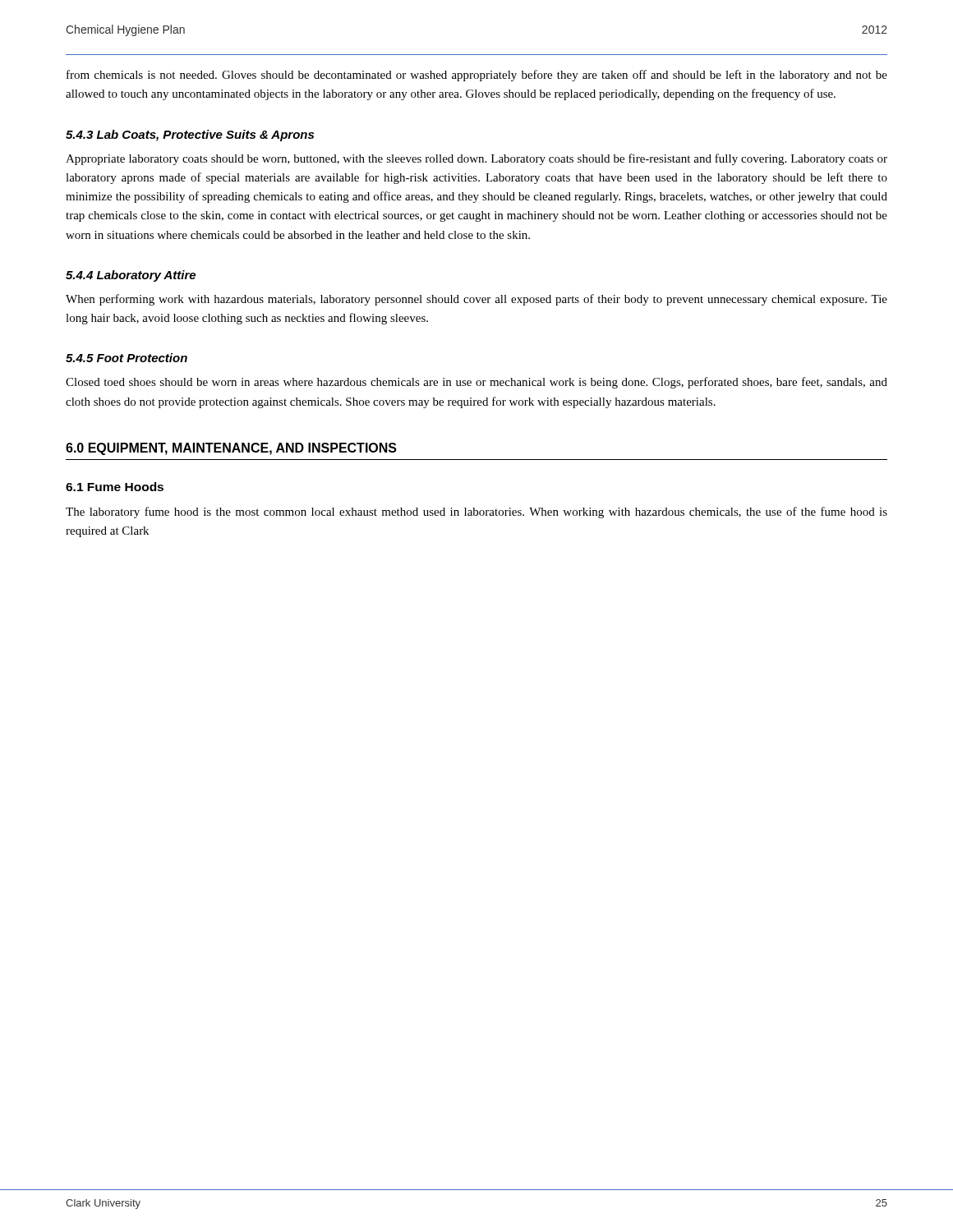Viewport: 953px width, 1232px height.
Task: Find the text block that reads "When performing work with hazardous materials,"
Action: coord(476,308)
